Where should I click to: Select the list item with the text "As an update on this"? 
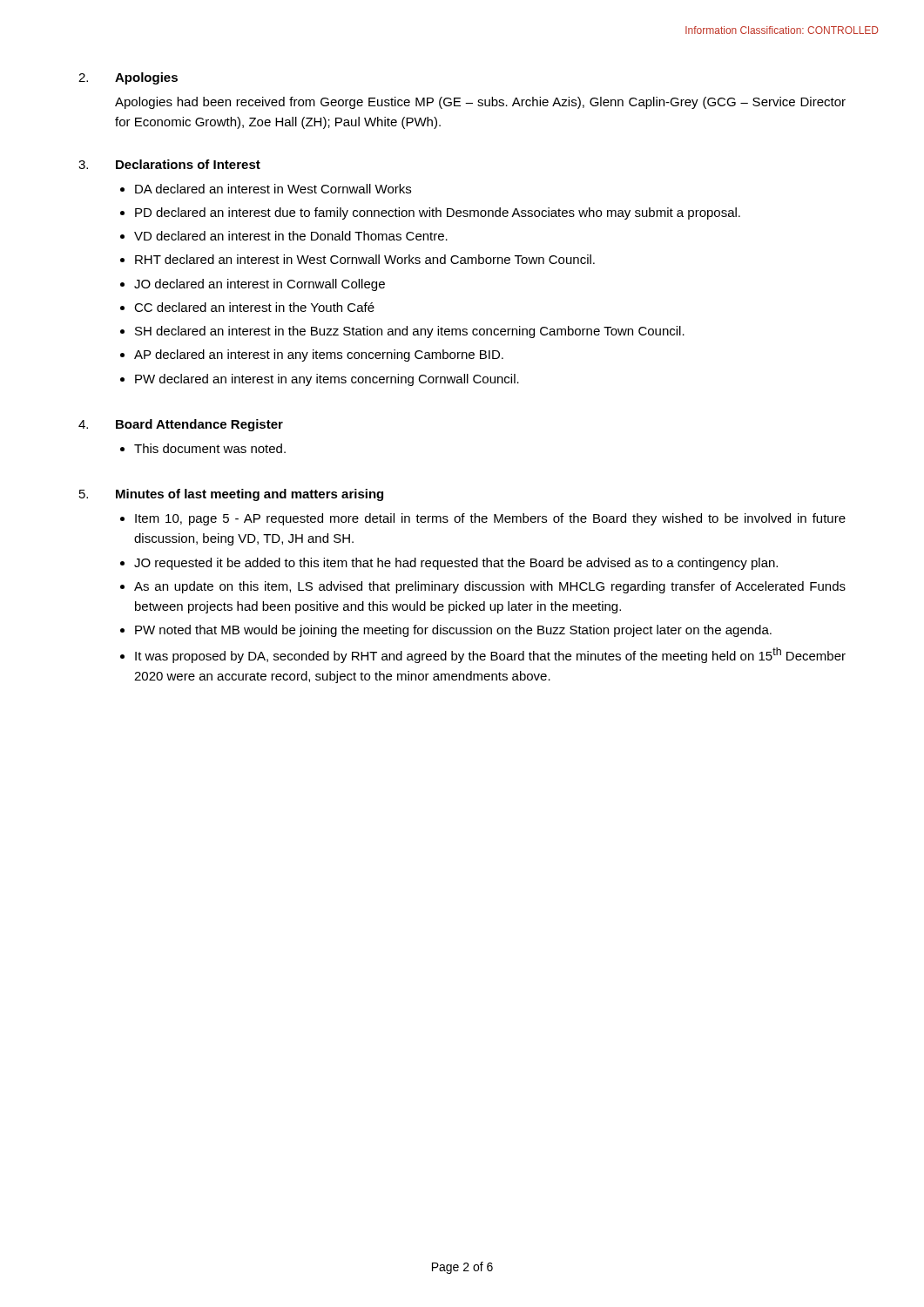pyautogui.click(x=490, y=596)
